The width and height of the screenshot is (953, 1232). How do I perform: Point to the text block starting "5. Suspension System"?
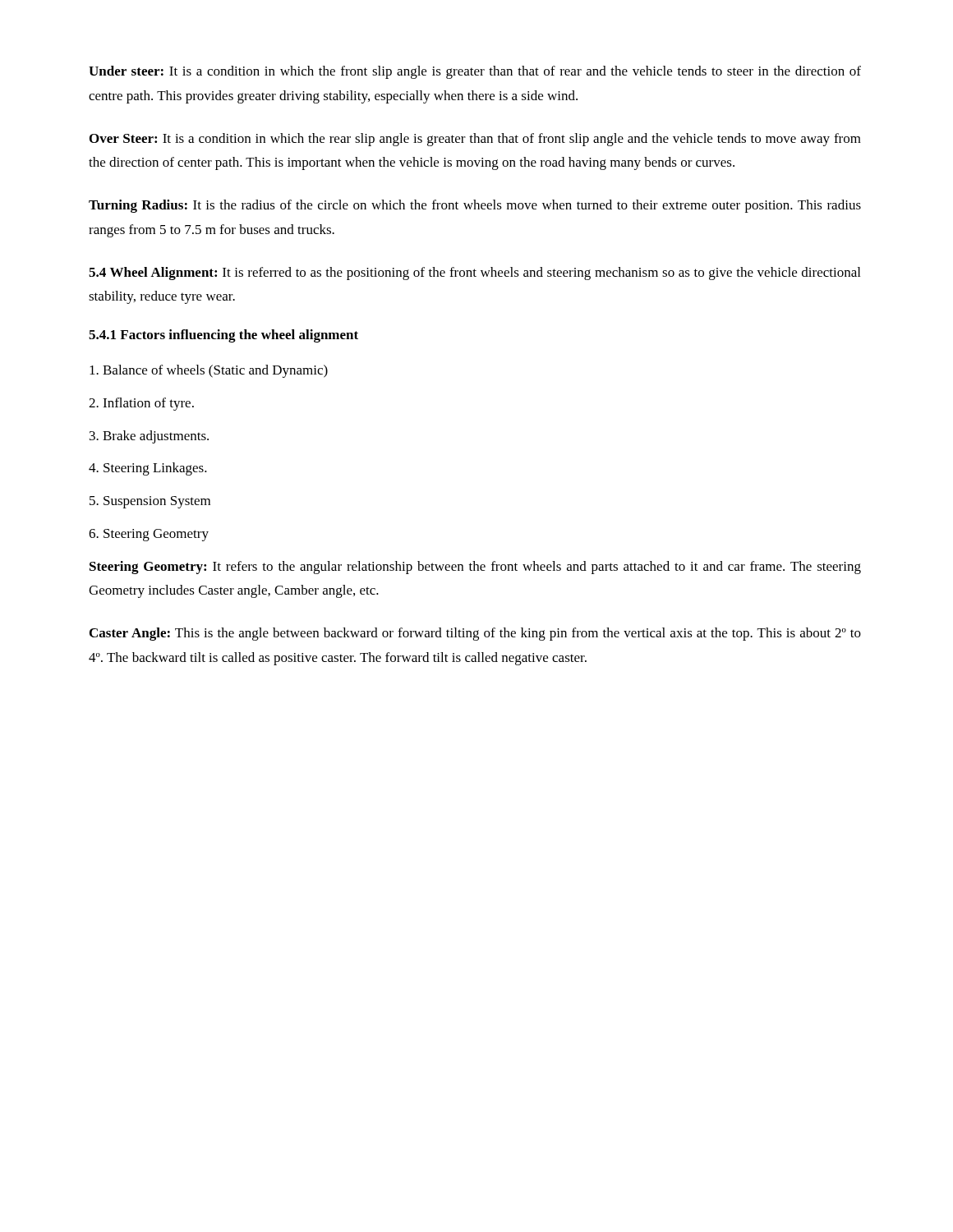tap(150, 501)
